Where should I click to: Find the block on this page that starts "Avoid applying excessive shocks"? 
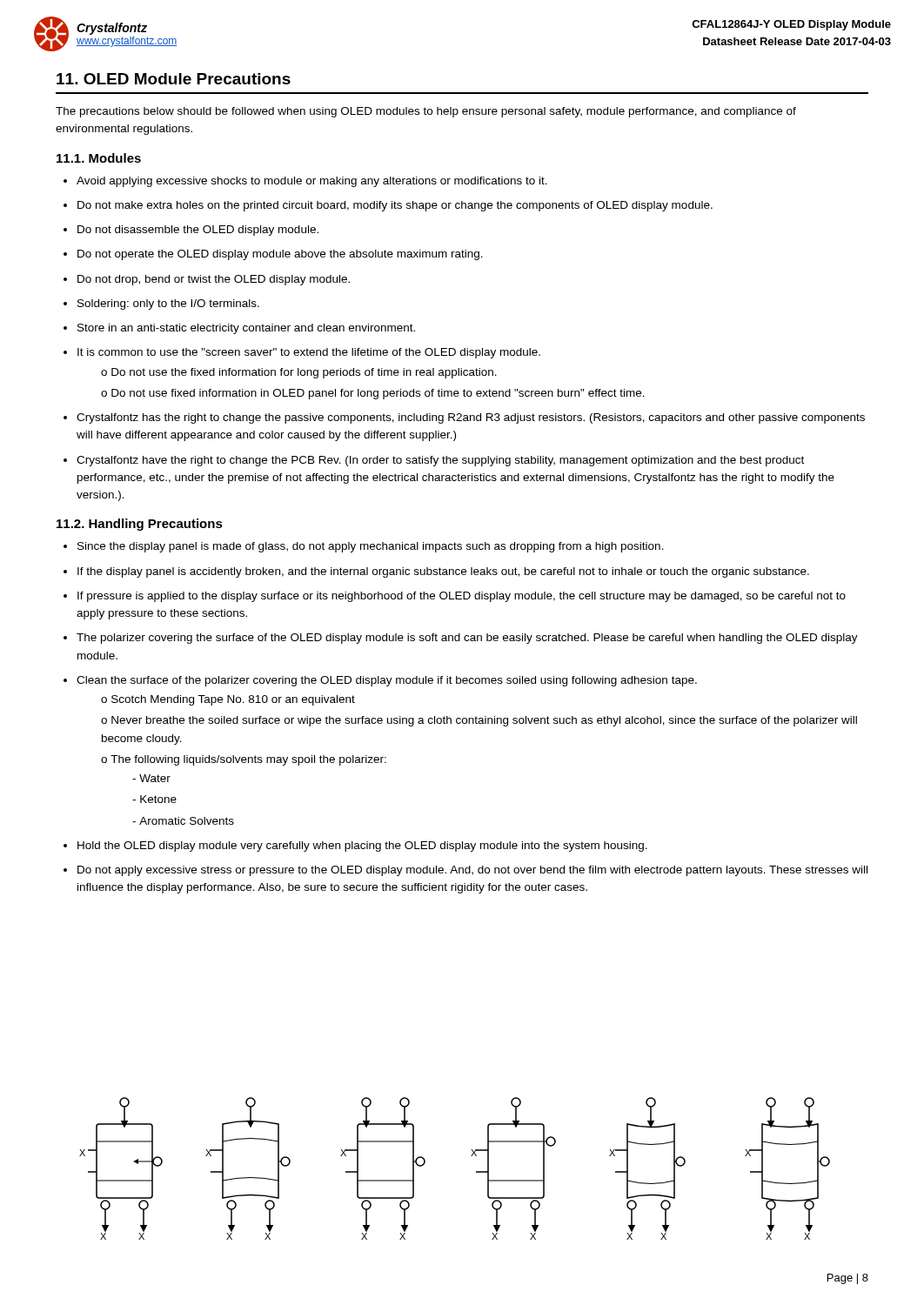click(x=462, y=181)
